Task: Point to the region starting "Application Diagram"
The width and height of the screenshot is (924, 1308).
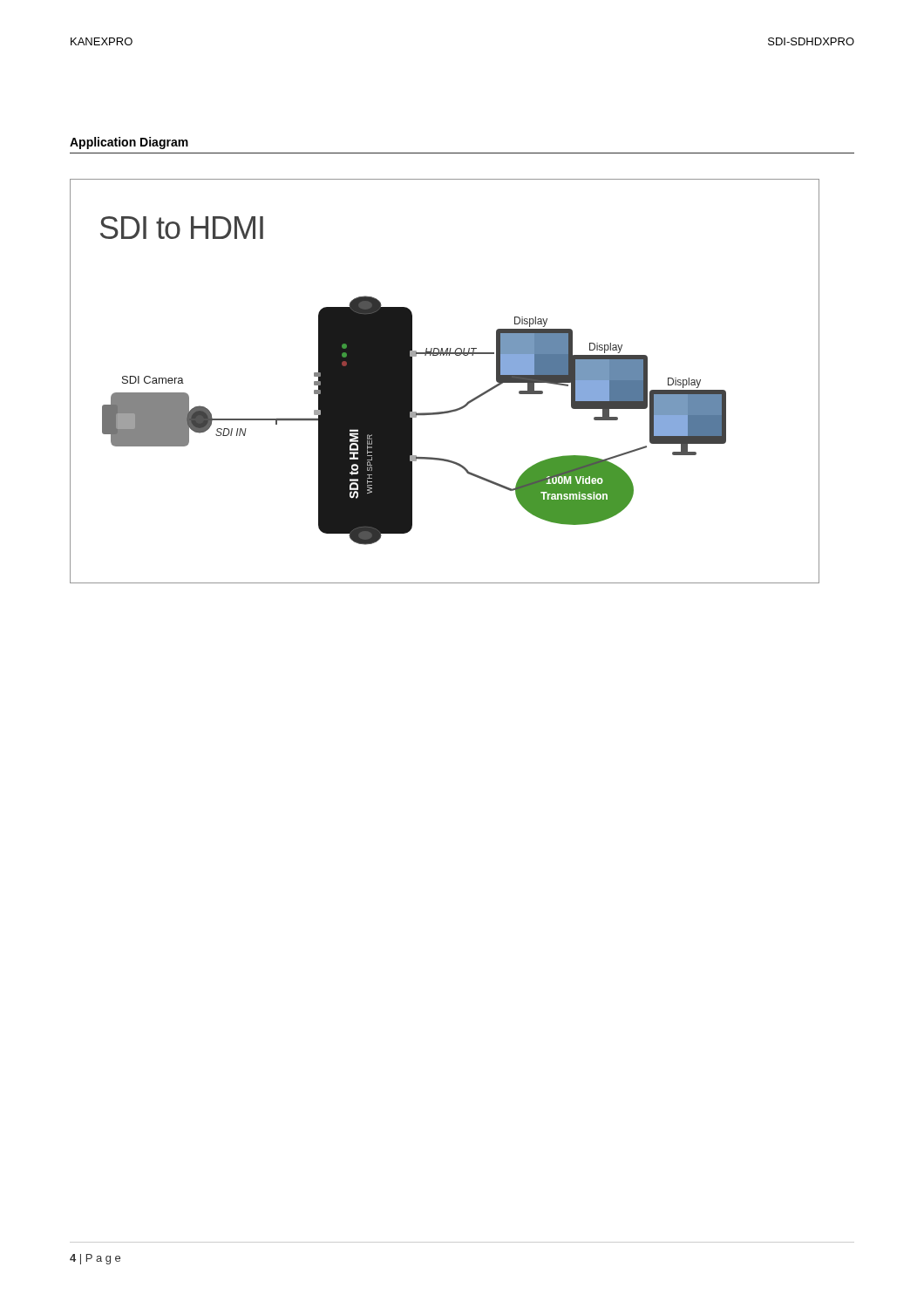Action: click(x=462, y=144)
